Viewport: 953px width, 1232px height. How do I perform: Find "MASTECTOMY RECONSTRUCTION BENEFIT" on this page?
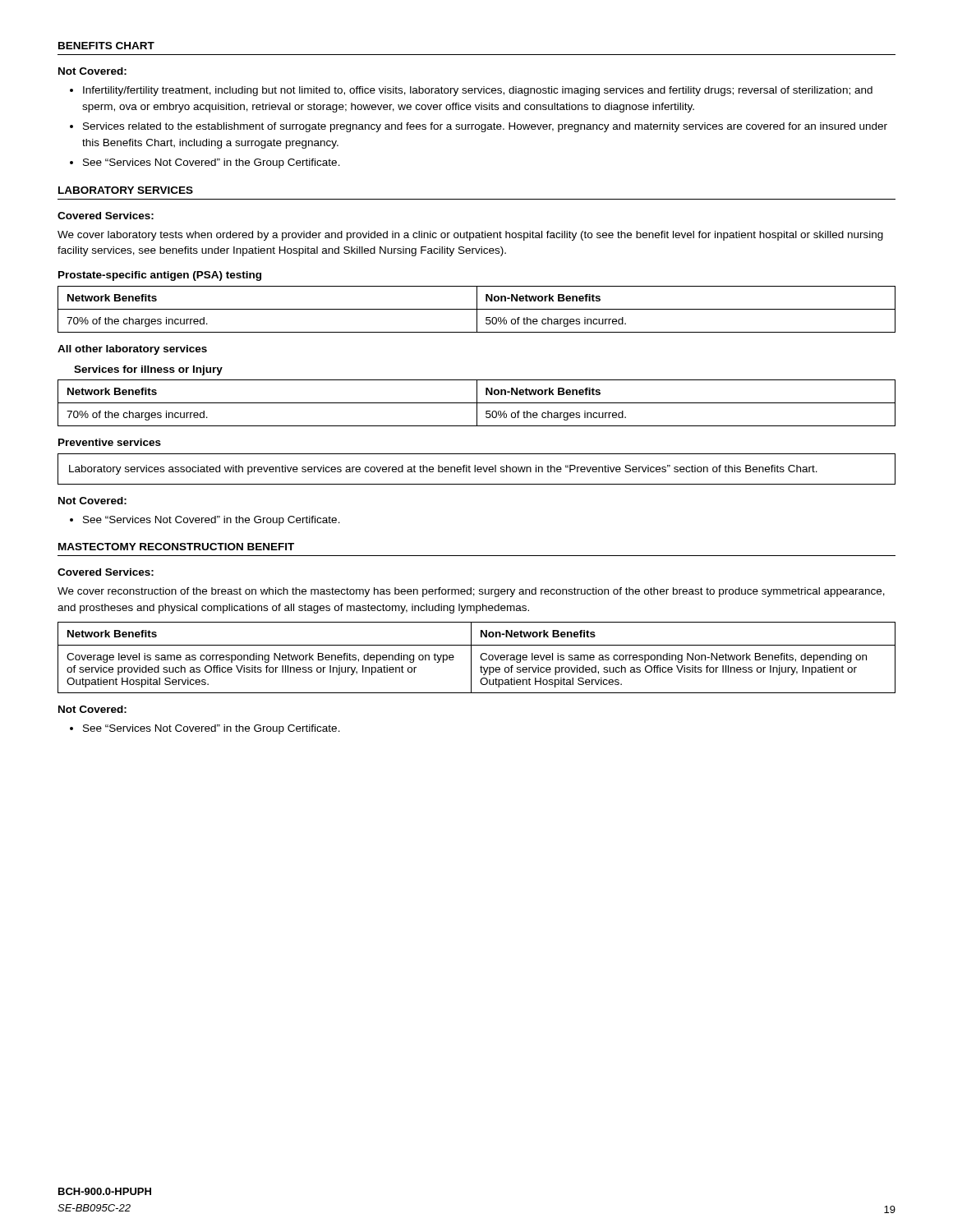pyautogui.click(x=176, y=547)
